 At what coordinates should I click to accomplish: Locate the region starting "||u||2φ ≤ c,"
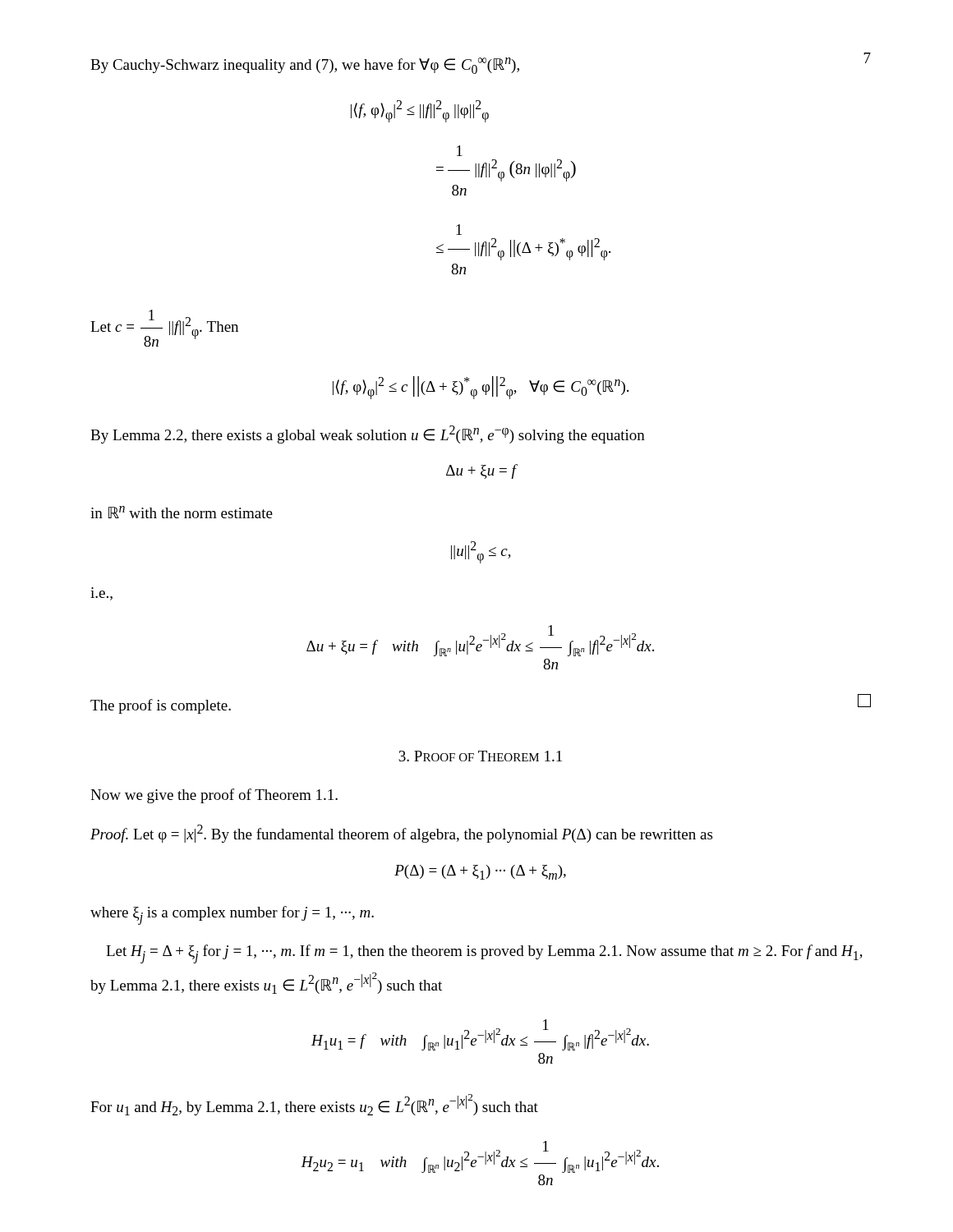481,551
